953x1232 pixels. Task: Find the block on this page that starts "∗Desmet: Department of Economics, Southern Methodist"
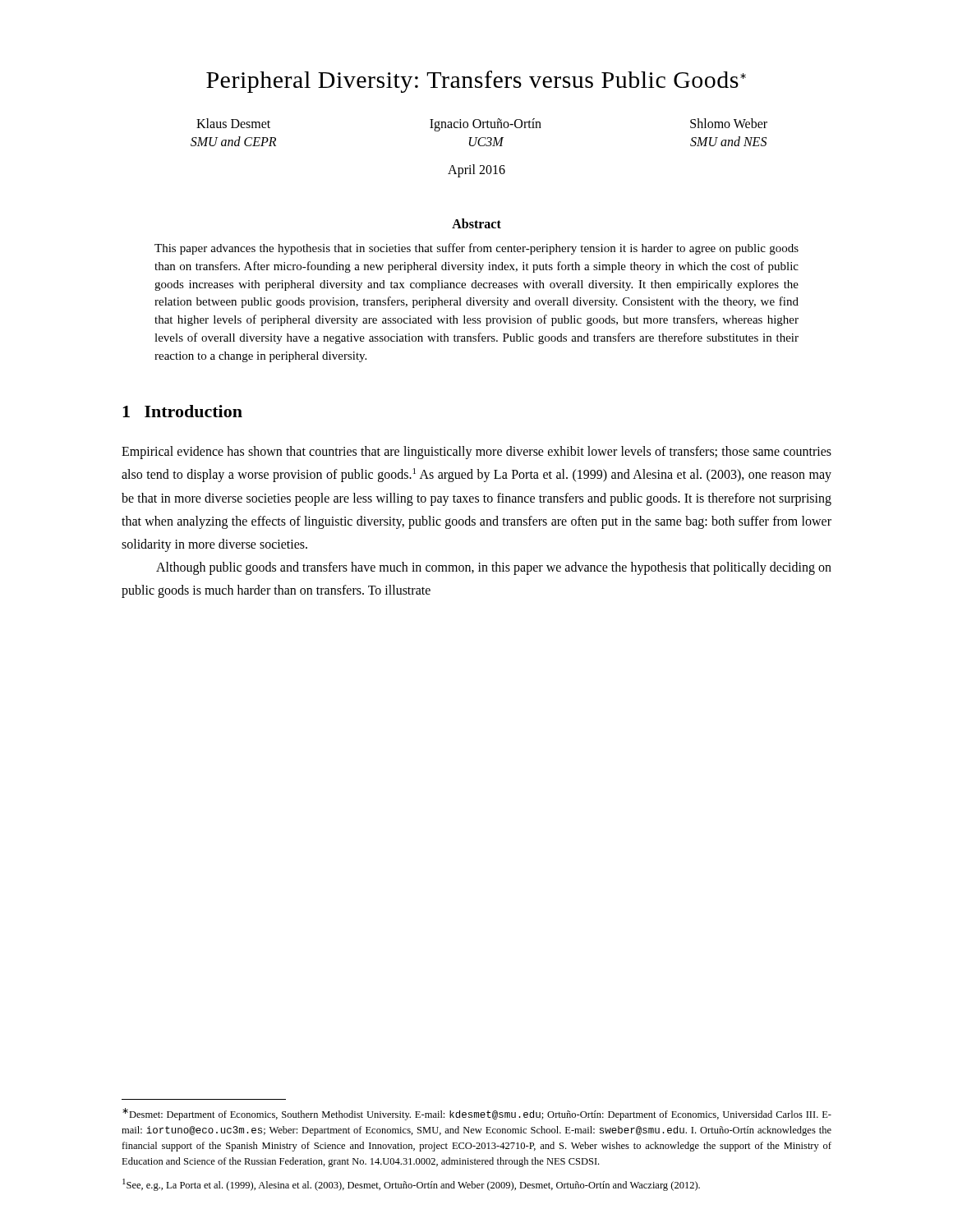476,1136
